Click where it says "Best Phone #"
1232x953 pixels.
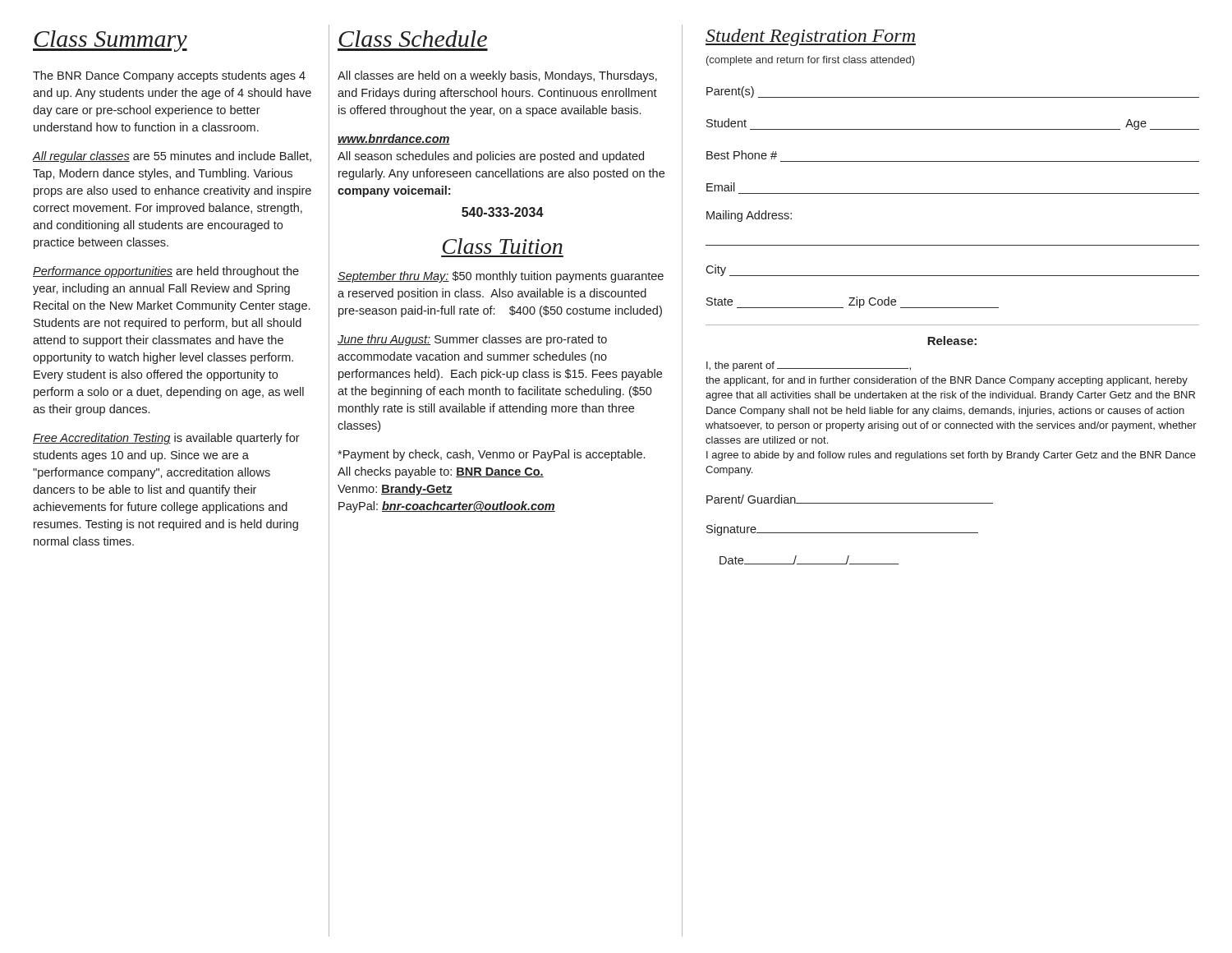(952, 153)
